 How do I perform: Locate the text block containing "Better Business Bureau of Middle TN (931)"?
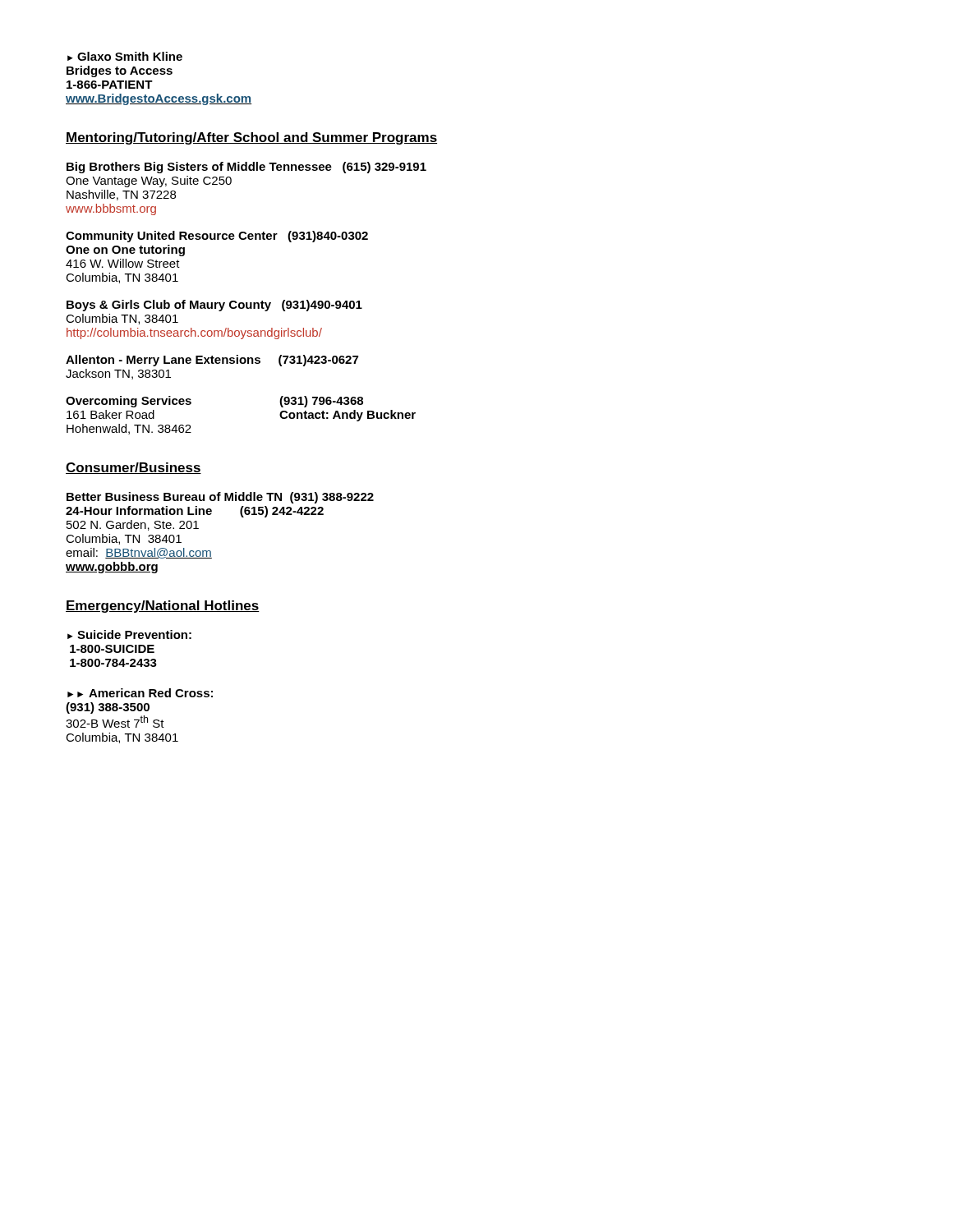220,498
